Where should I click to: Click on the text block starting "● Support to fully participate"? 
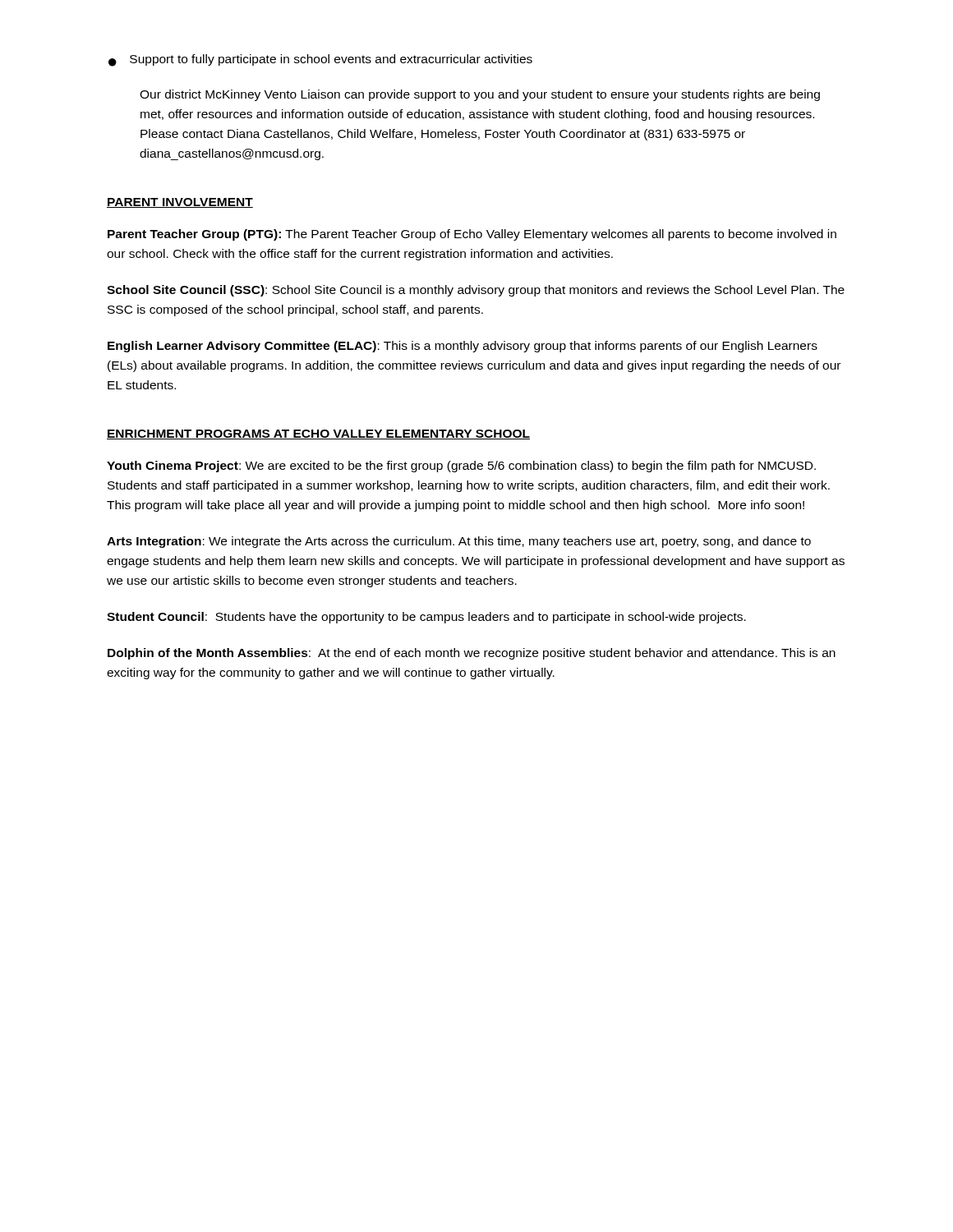pos(320,62)
